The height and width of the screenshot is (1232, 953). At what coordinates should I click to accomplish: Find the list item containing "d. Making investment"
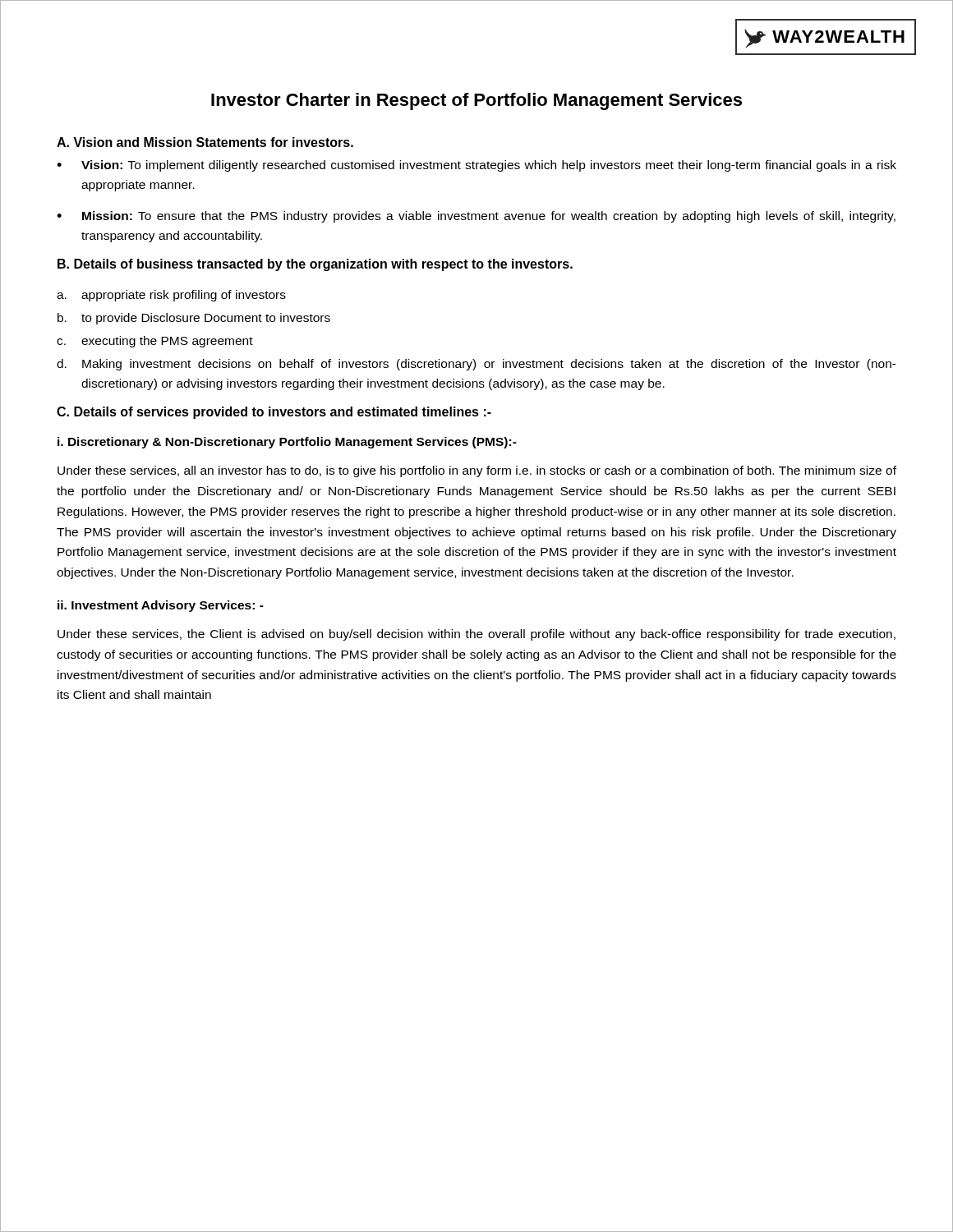(x=476, y=374)
